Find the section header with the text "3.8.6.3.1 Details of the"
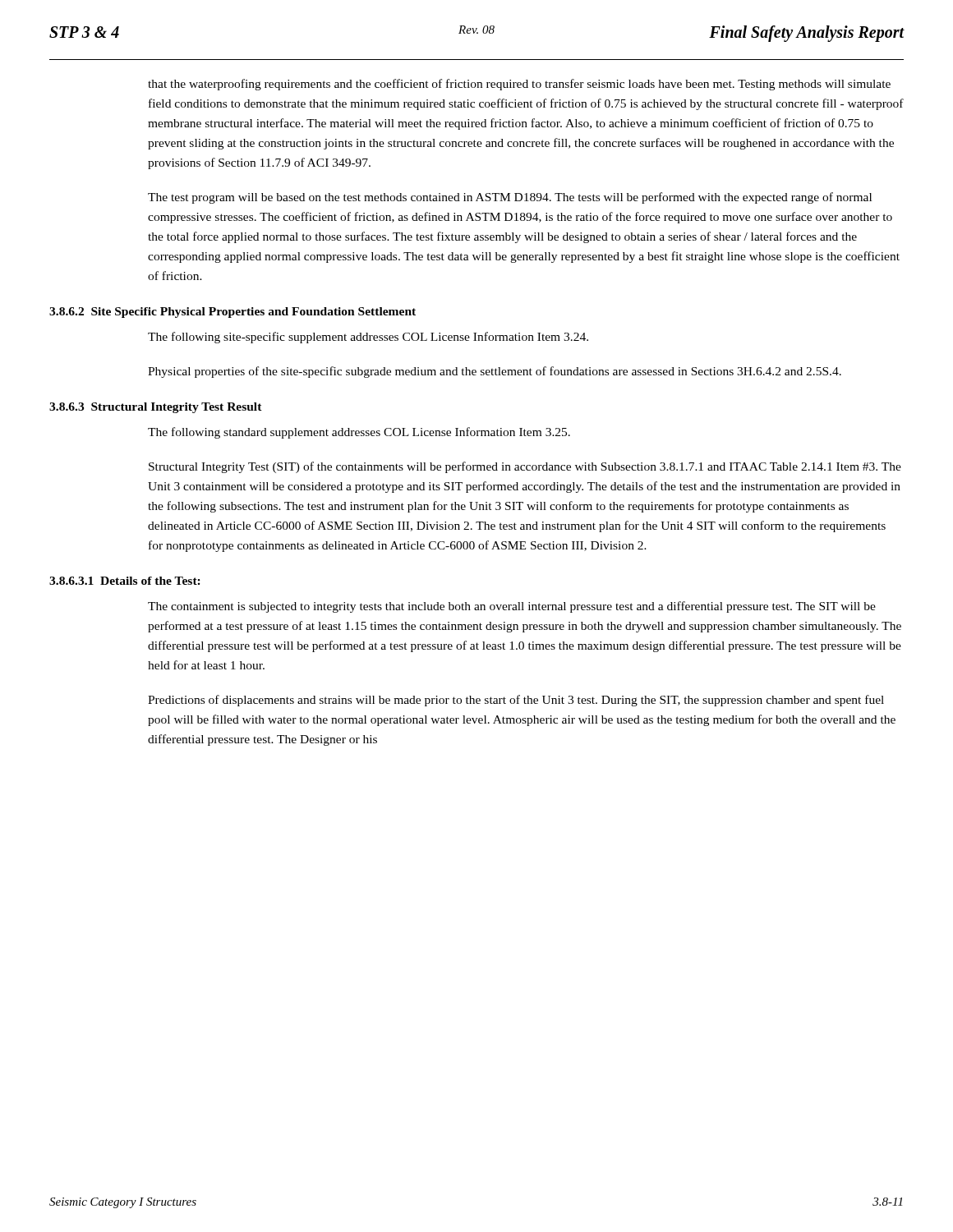The width and height of the screenshot is (953, 1232). point(125,581)
